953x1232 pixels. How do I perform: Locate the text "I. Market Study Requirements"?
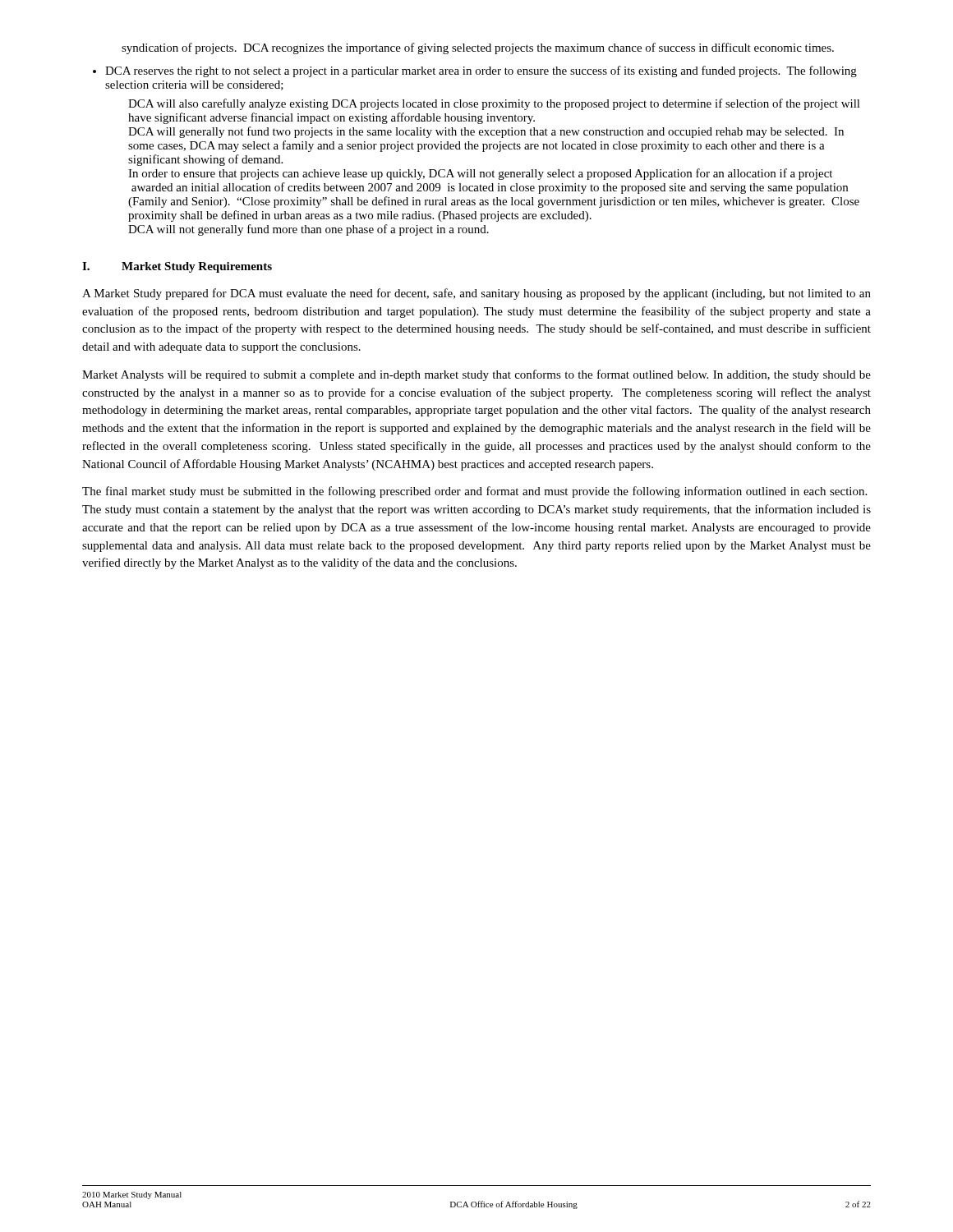coord(177,266)
